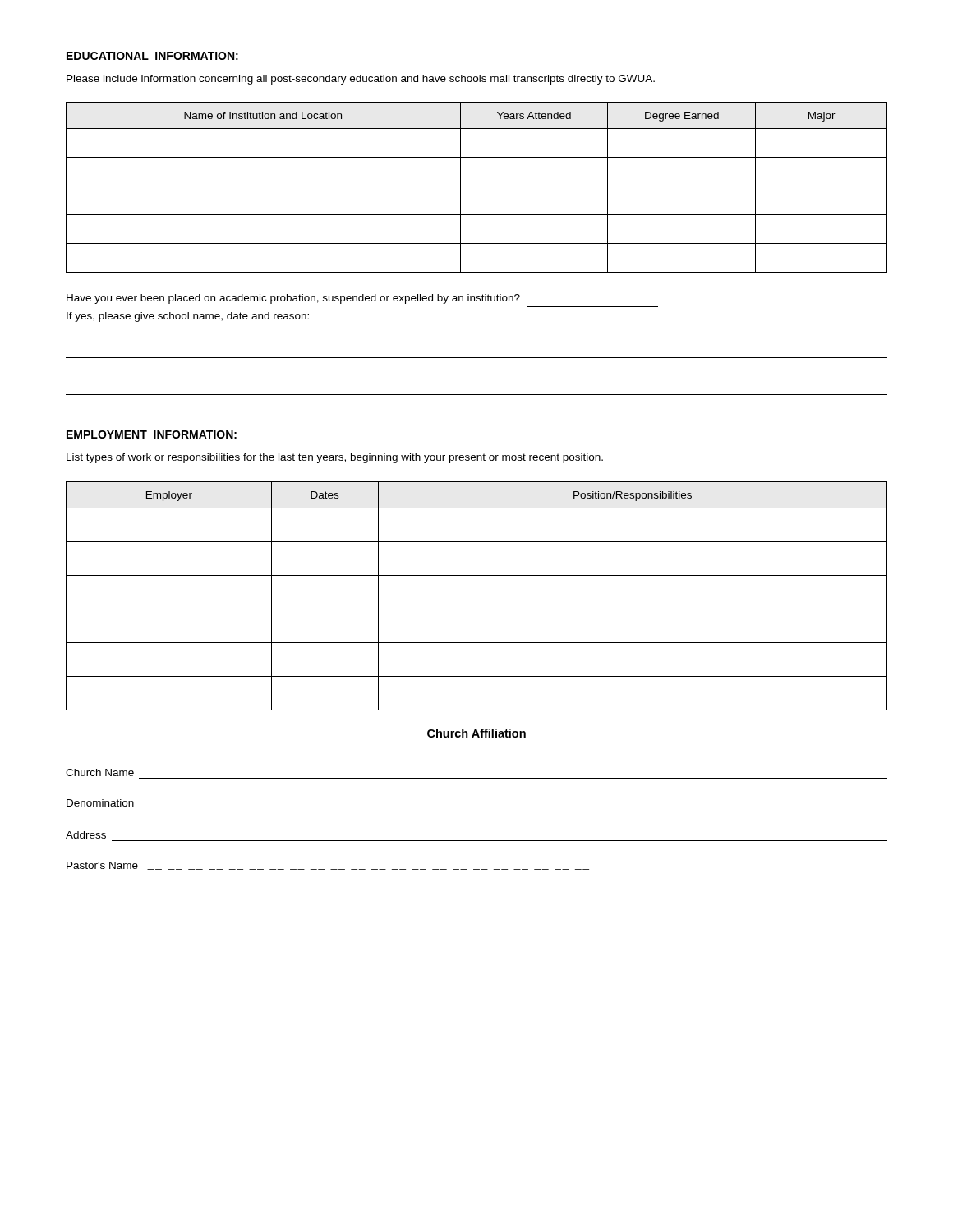Select the section header that reads "EDUCATIONAL INFORMATION:"
The height and width of the screenshot is (1232, 953).
(x=152, y=56)
